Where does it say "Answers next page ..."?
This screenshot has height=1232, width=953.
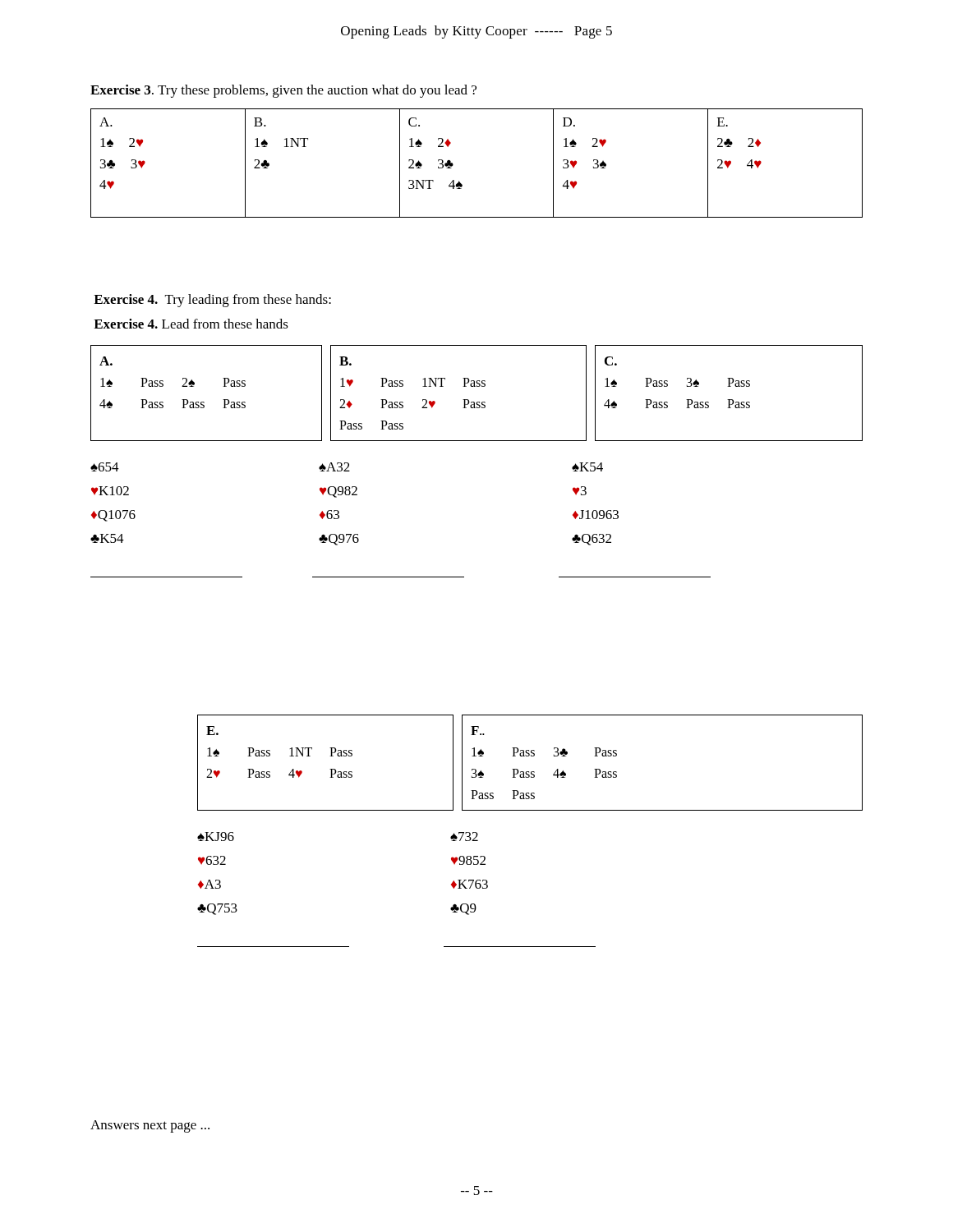tap(150, 1125)
